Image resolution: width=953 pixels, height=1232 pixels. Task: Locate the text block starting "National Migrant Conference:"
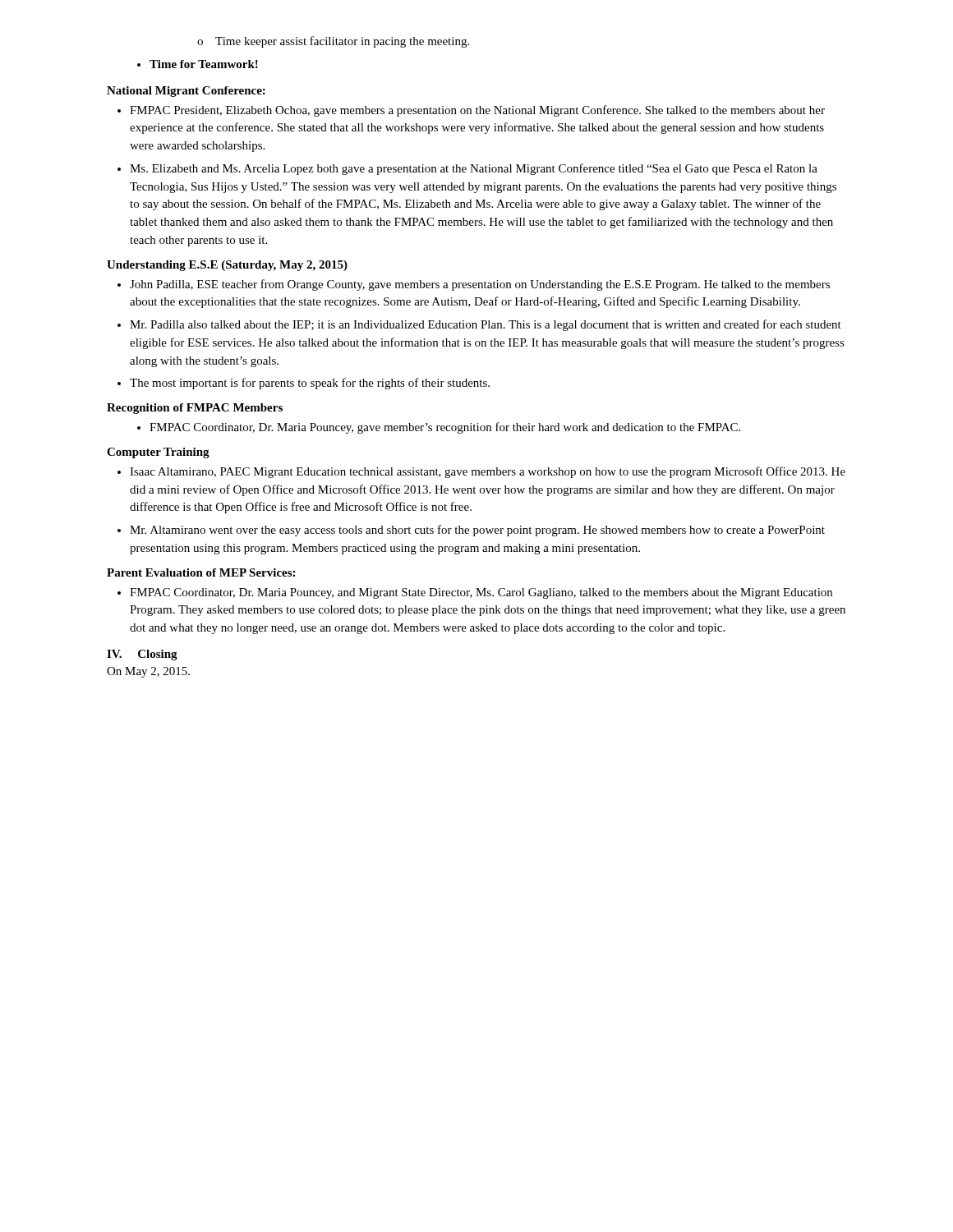coord(186,90)
